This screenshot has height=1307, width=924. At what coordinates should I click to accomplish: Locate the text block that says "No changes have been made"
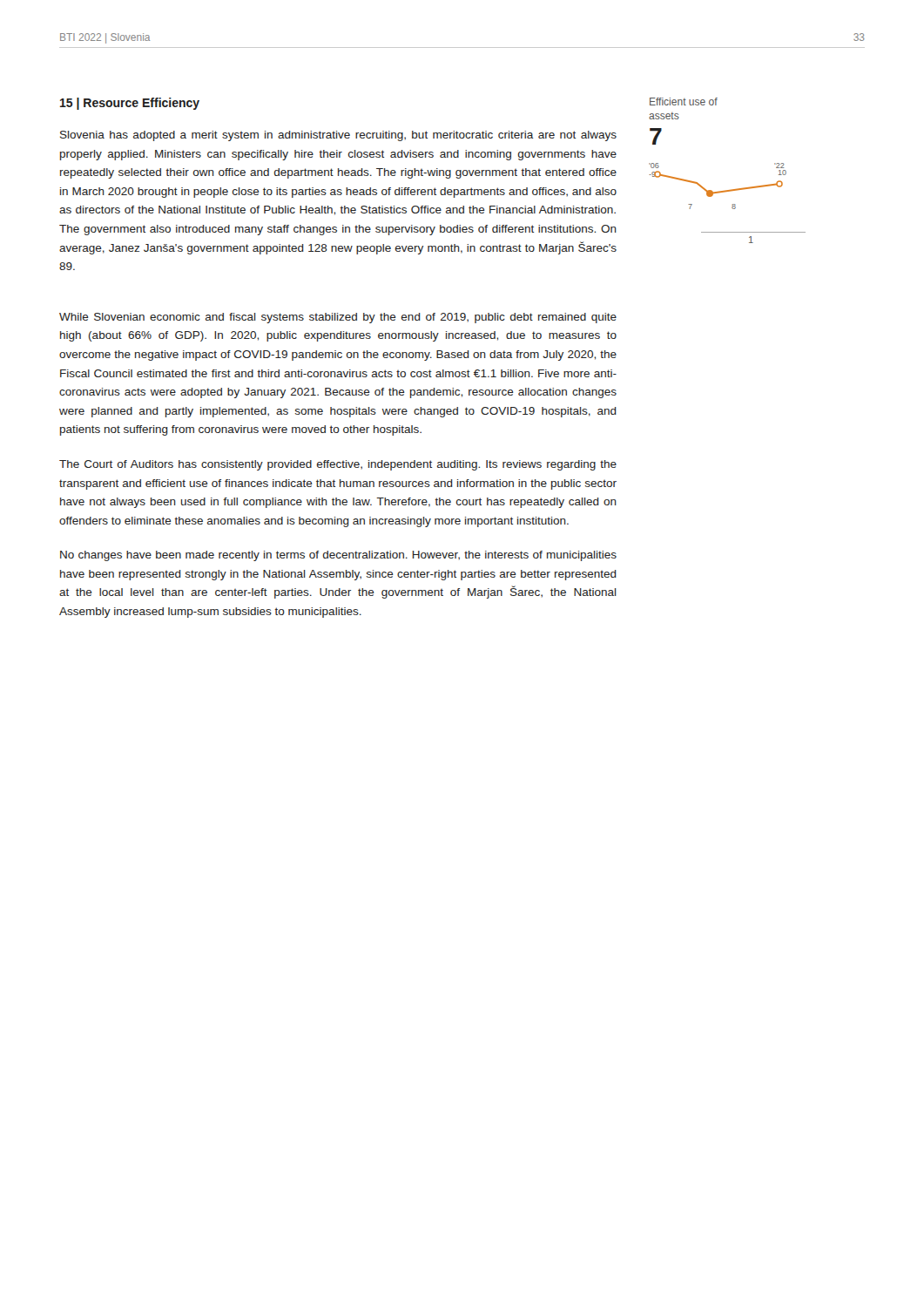pos(338,583)
